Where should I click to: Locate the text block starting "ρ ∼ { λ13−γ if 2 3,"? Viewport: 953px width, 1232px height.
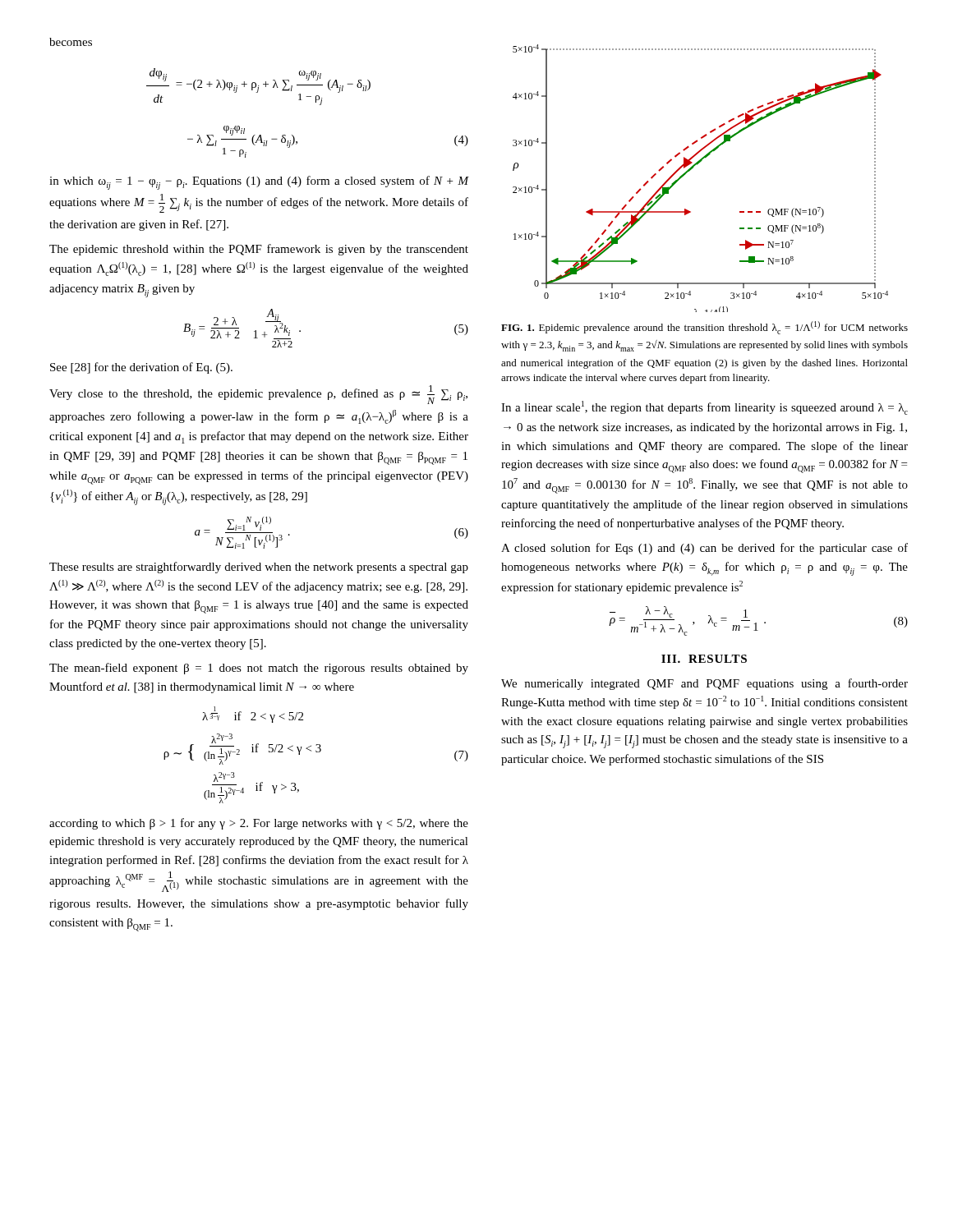(259, 755)
